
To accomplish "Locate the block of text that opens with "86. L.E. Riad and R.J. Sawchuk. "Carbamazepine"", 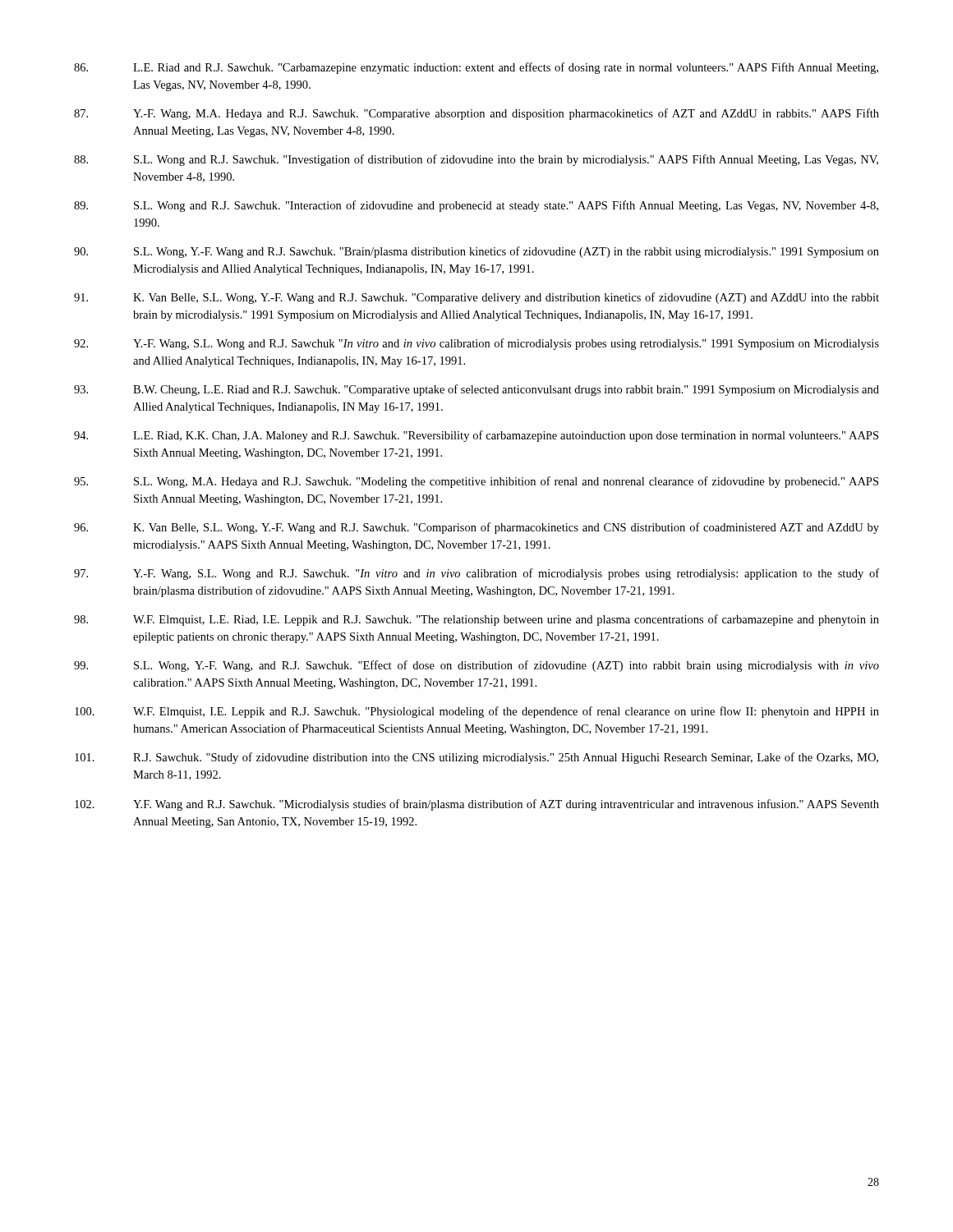I will point(476,76).
